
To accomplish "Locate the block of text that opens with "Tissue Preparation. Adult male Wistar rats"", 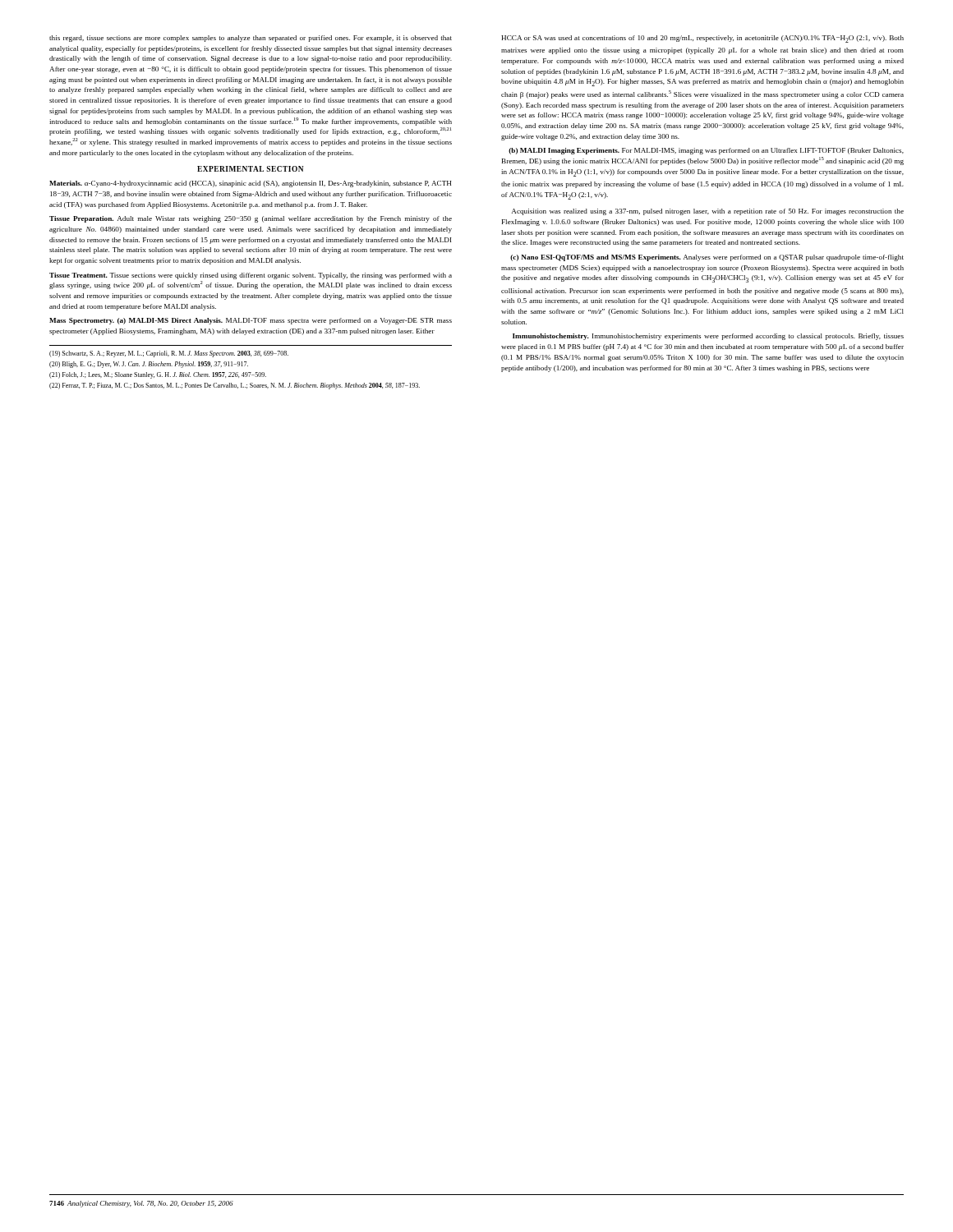I will (251, 240).
